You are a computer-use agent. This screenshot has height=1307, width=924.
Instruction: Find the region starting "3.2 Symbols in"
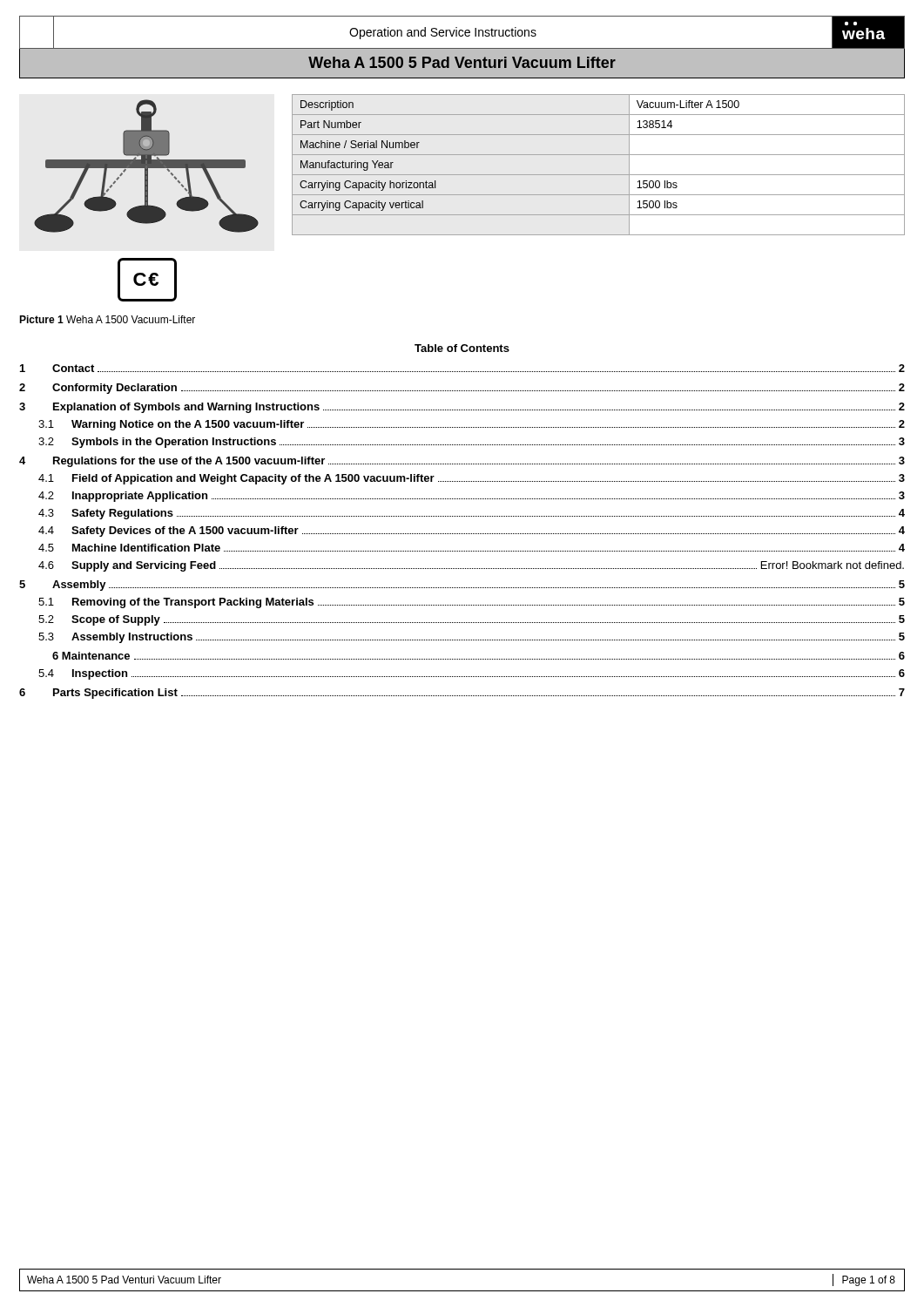[x=462, y=441]
